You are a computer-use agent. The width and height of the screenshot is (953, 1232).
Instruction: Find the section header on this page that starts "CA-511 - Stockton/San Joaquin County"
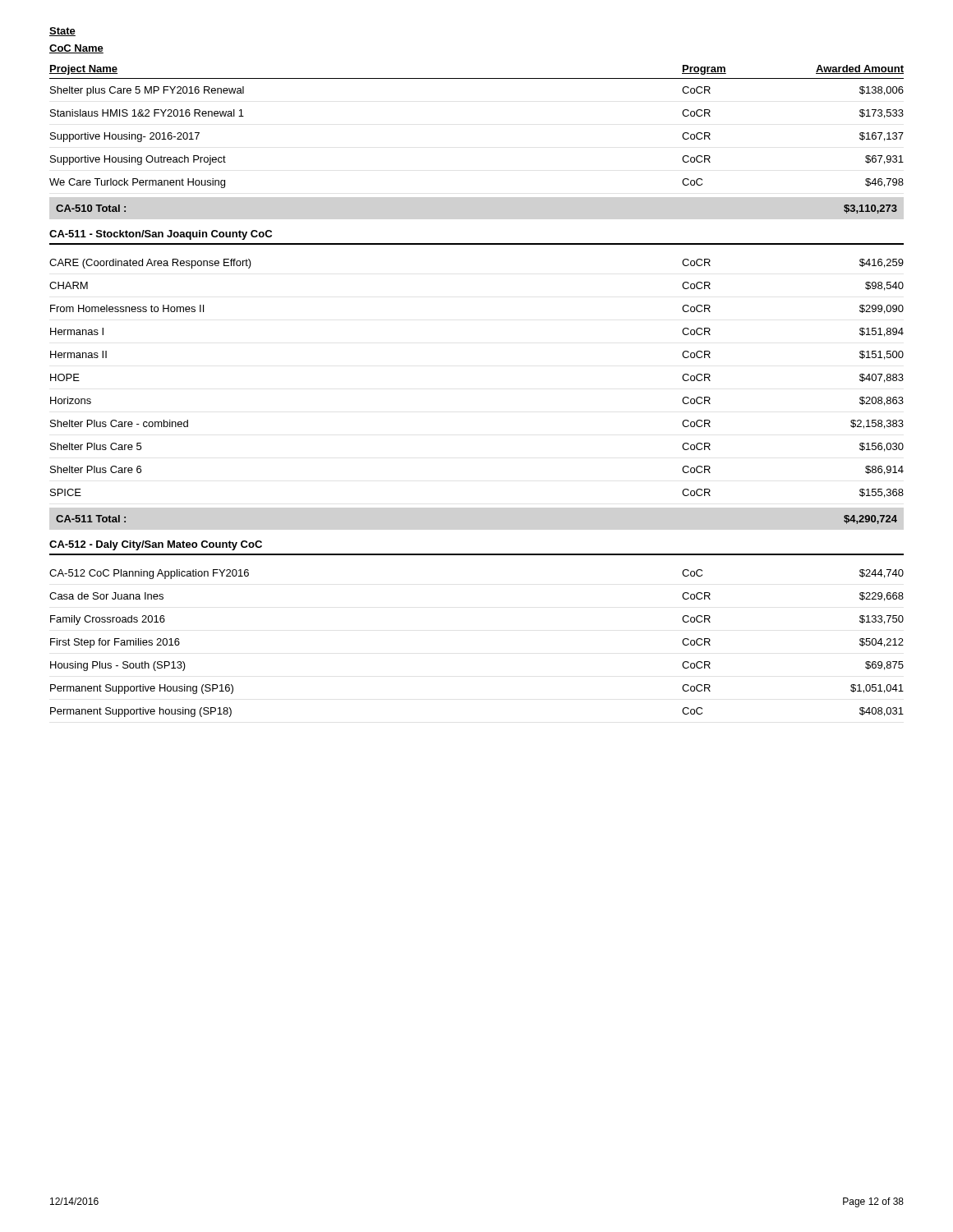tap(161, 234)
